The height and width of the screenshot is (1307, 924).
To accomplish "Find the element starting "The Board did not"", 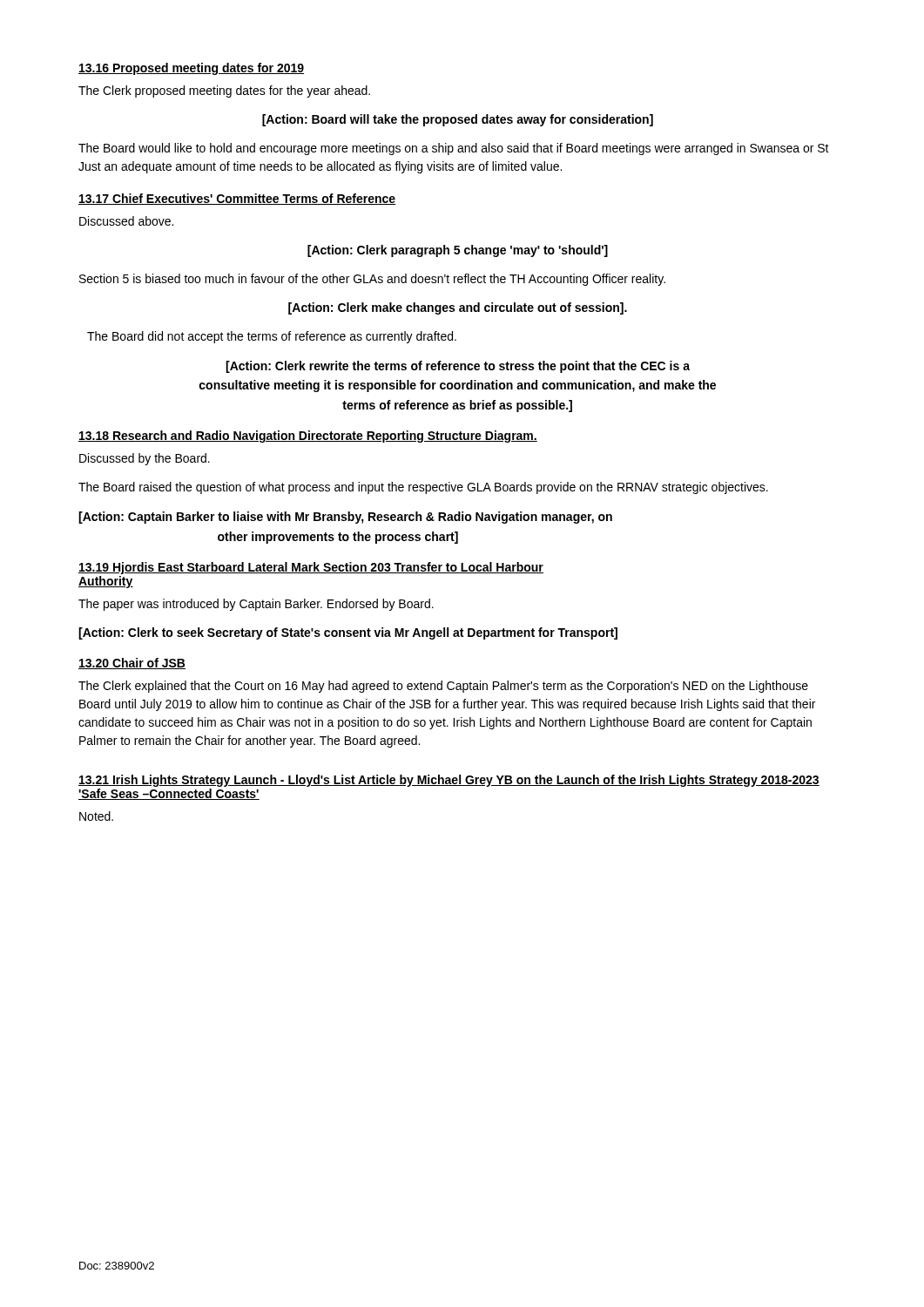I will (x=272, y=336).
